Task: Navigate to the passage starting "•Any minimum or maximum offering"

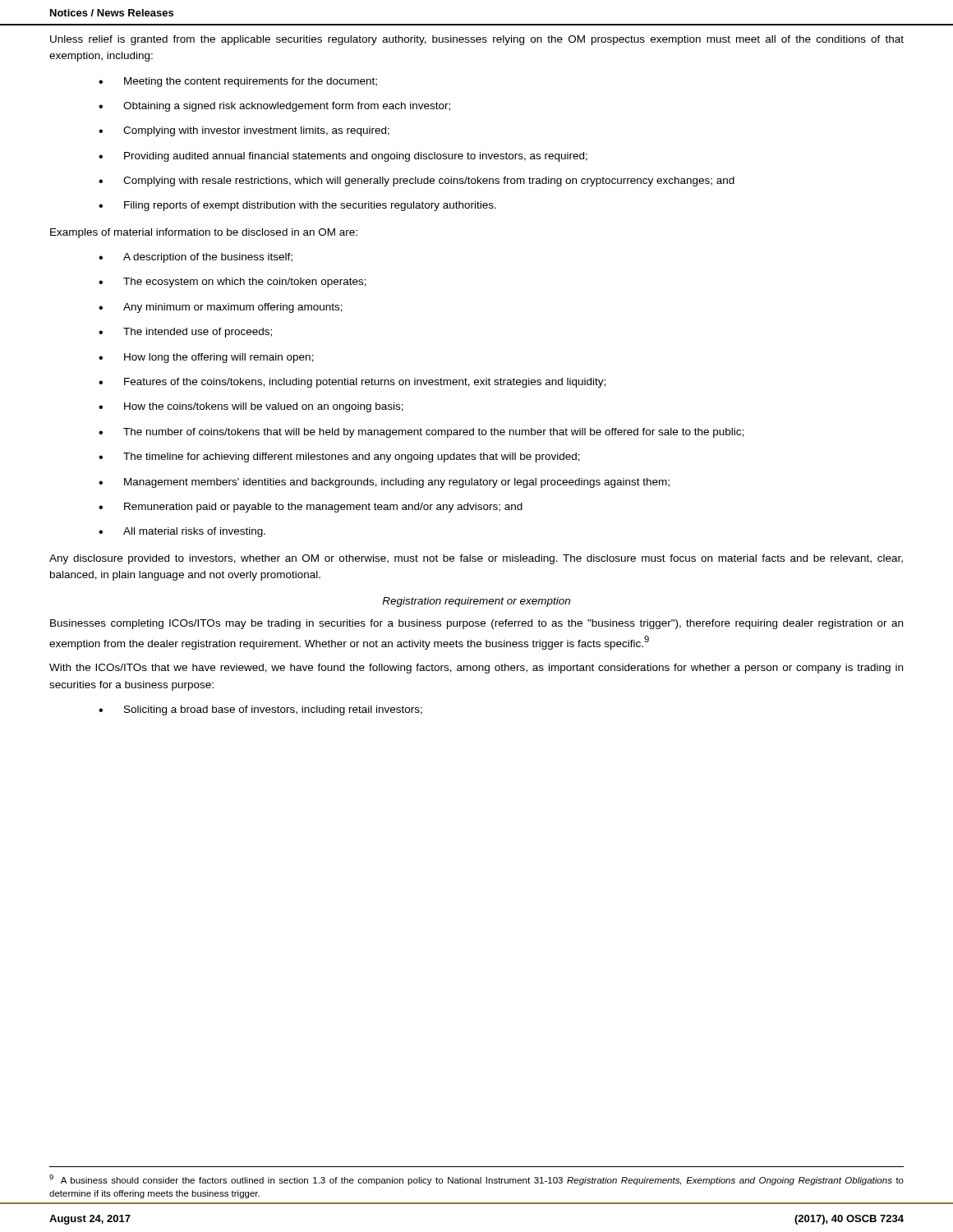Action: click(x=221, y=308)
